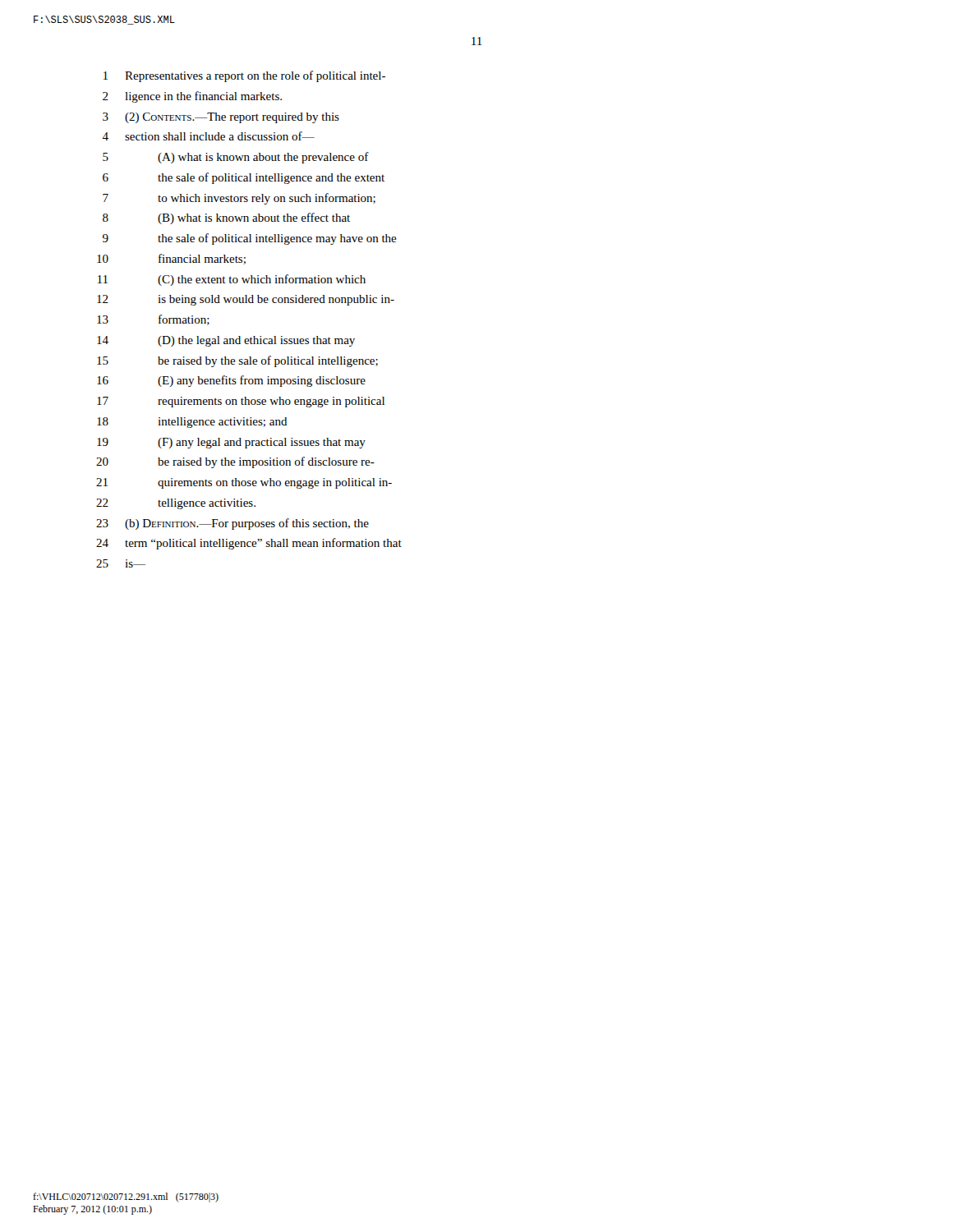Navigate to the text block starting "25 is—"
Screen dimensions: 1232x953
point(137,565)
